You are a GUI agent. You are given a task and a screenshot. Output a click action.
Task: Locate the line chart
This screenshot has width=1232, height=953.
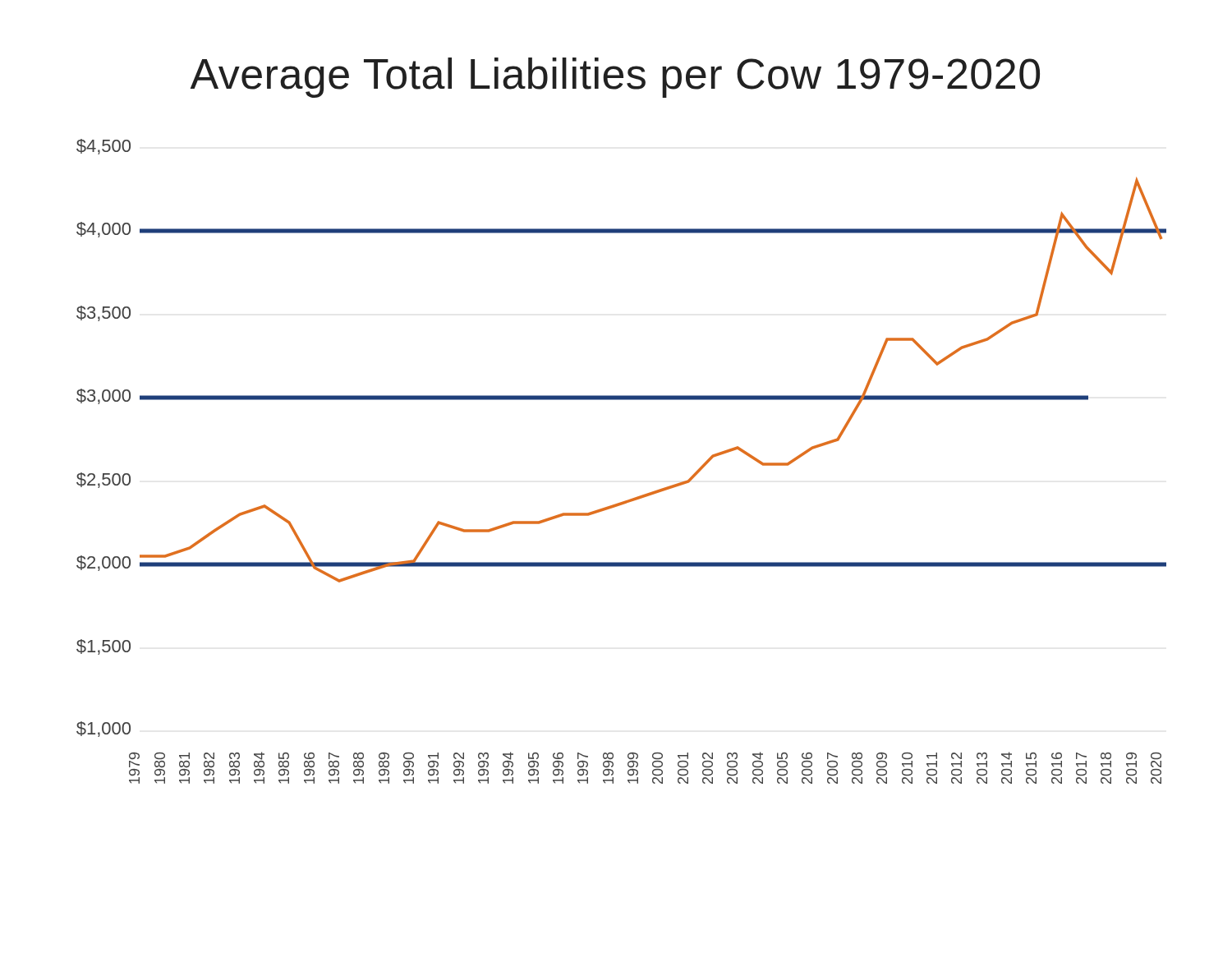[624, 489]
